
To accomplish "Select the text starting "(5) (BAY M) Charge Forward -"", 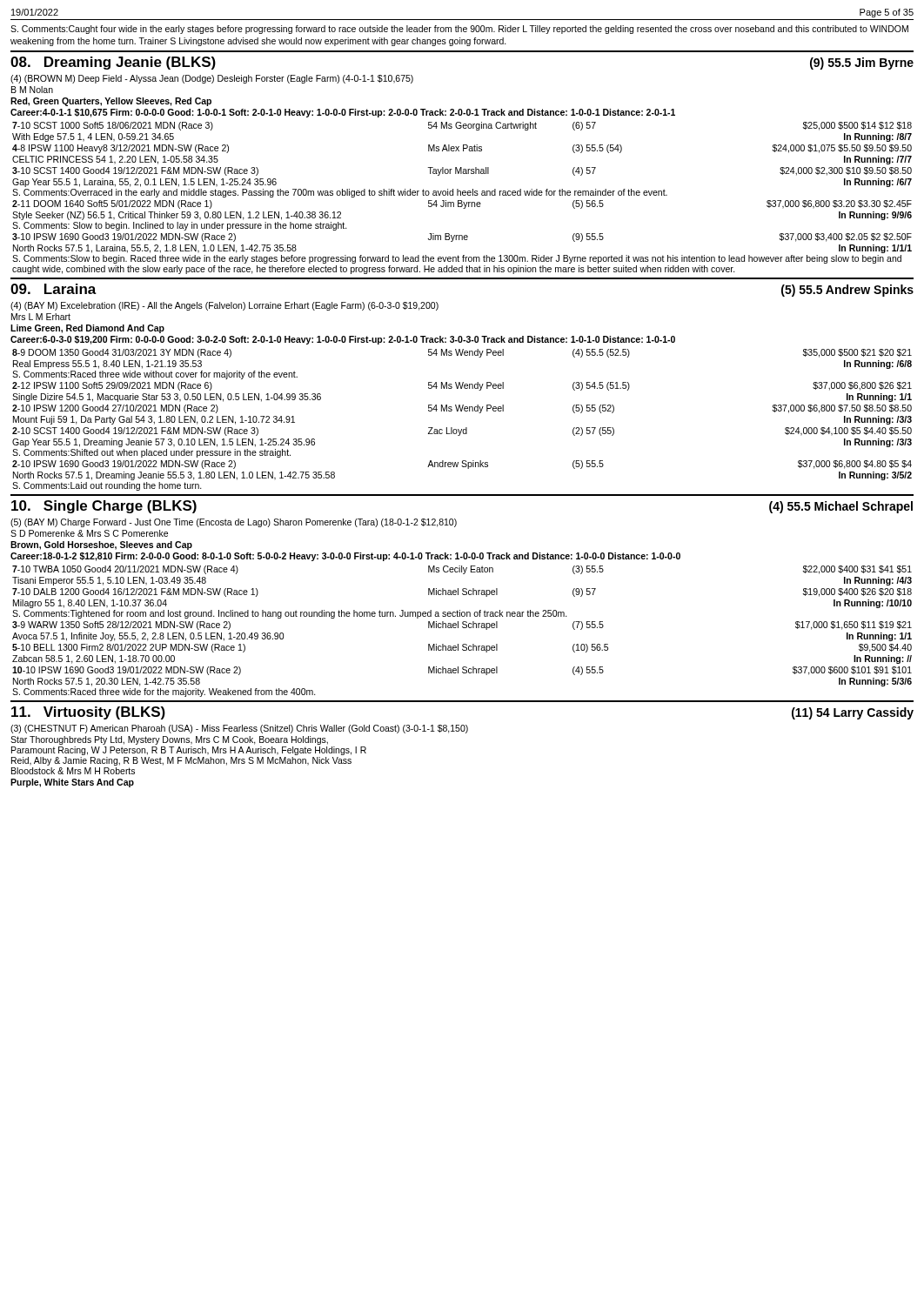I will (x=234, y=522).
